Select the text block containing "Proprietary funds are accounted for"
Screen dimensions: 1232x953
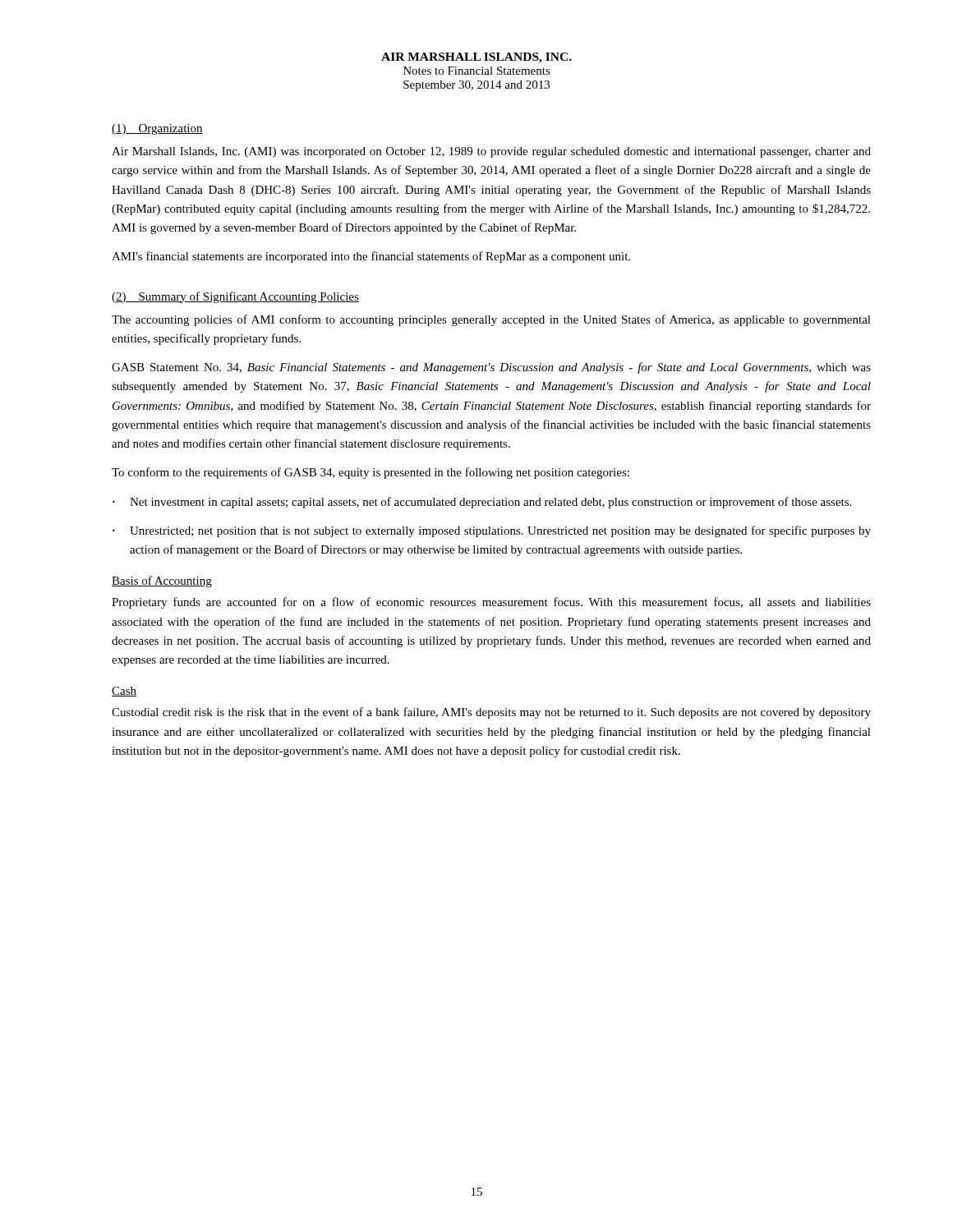[x=491, y=631]
